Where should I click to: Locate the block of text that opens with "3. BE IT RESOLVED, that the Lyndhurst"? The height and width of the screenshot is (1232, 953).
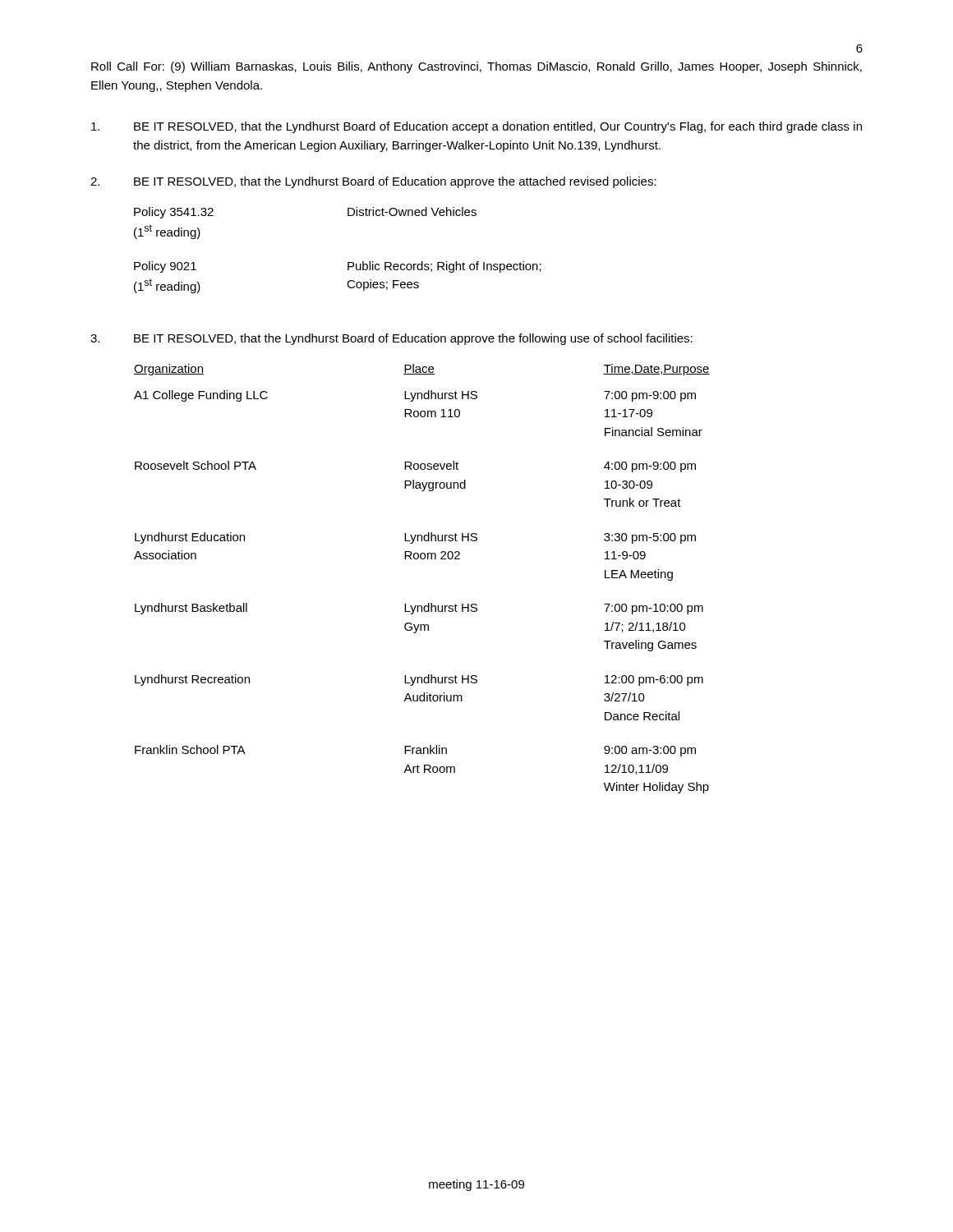pyautogui.click(x=391, y=339)
